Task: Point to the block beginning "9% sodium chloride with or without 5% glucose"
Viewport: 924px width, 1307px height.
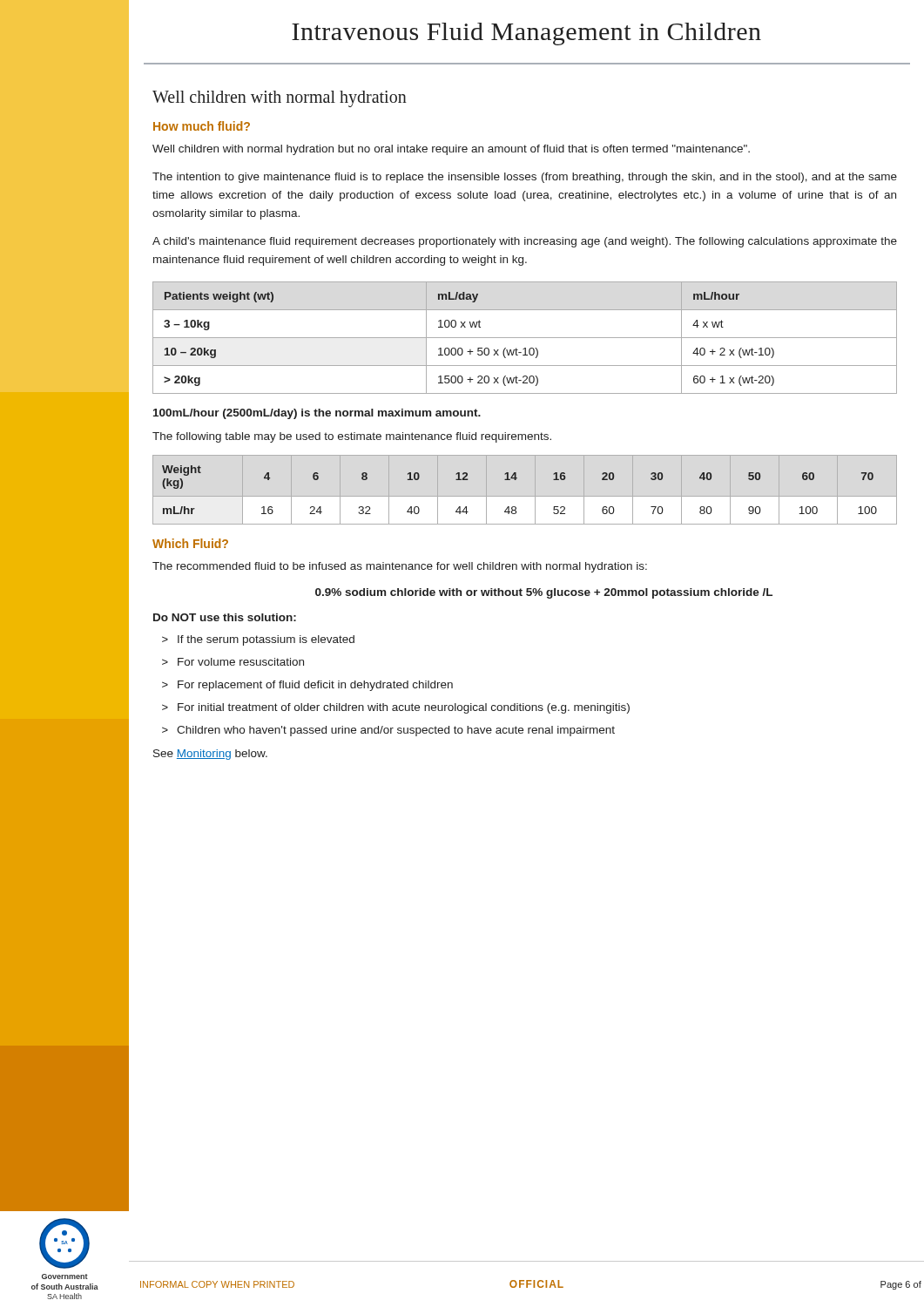Action: point(544,592)
